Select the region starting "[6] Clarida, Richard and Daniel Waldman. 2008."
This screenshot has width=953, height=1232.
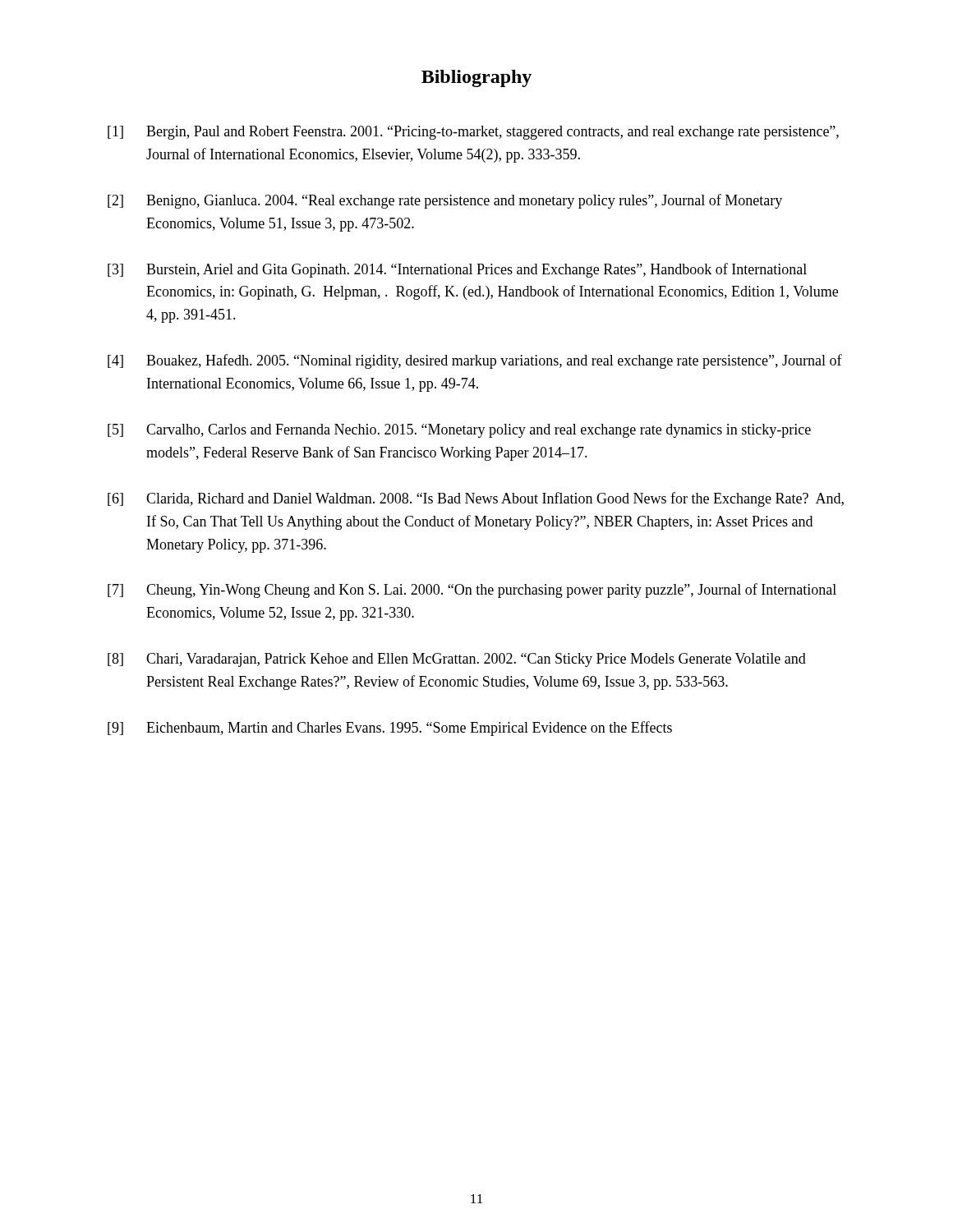point(476,522)
